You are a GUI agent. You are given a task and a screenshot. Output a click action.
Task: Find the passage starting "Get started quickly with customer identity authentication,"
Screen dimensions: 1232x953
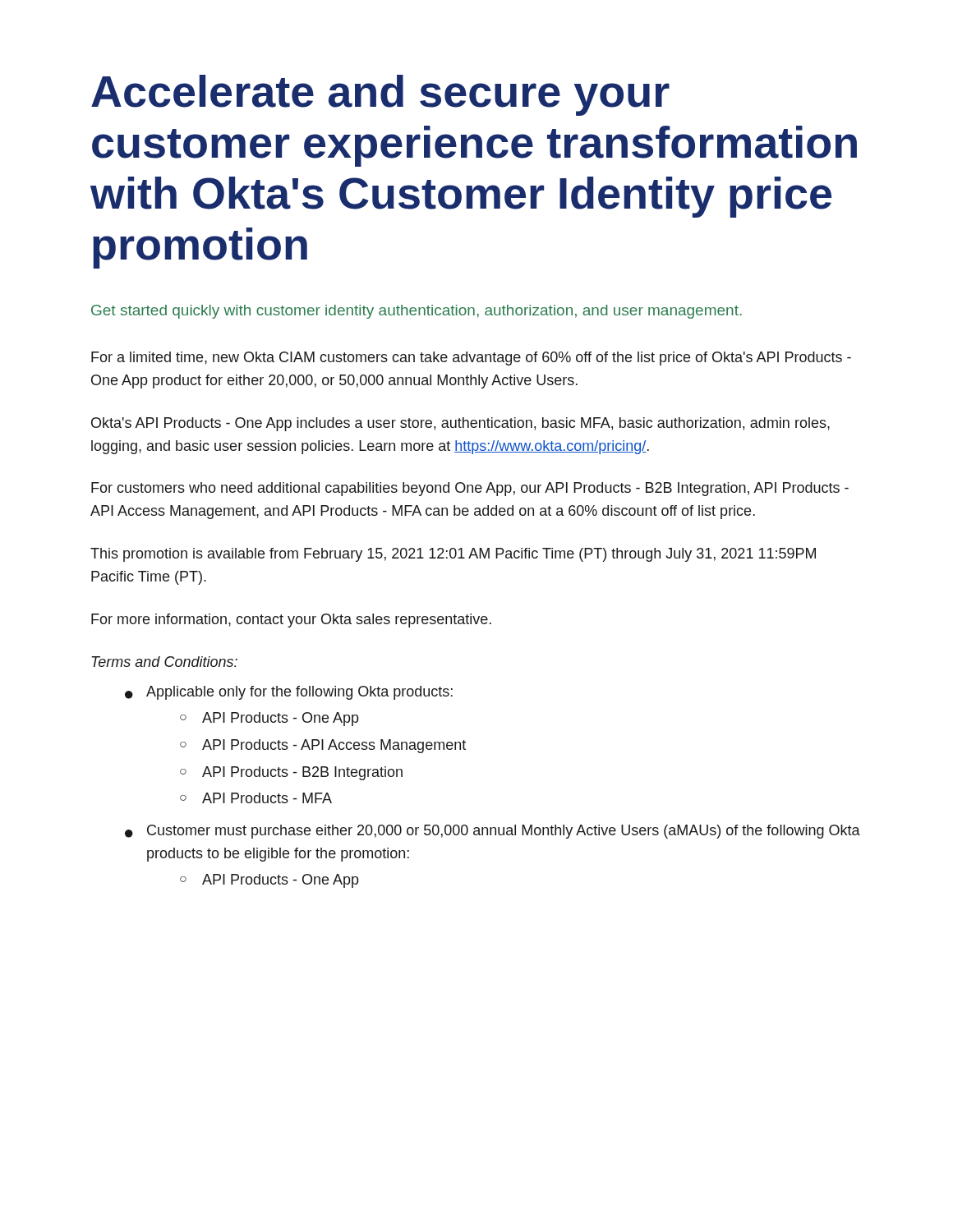(417, 310)
